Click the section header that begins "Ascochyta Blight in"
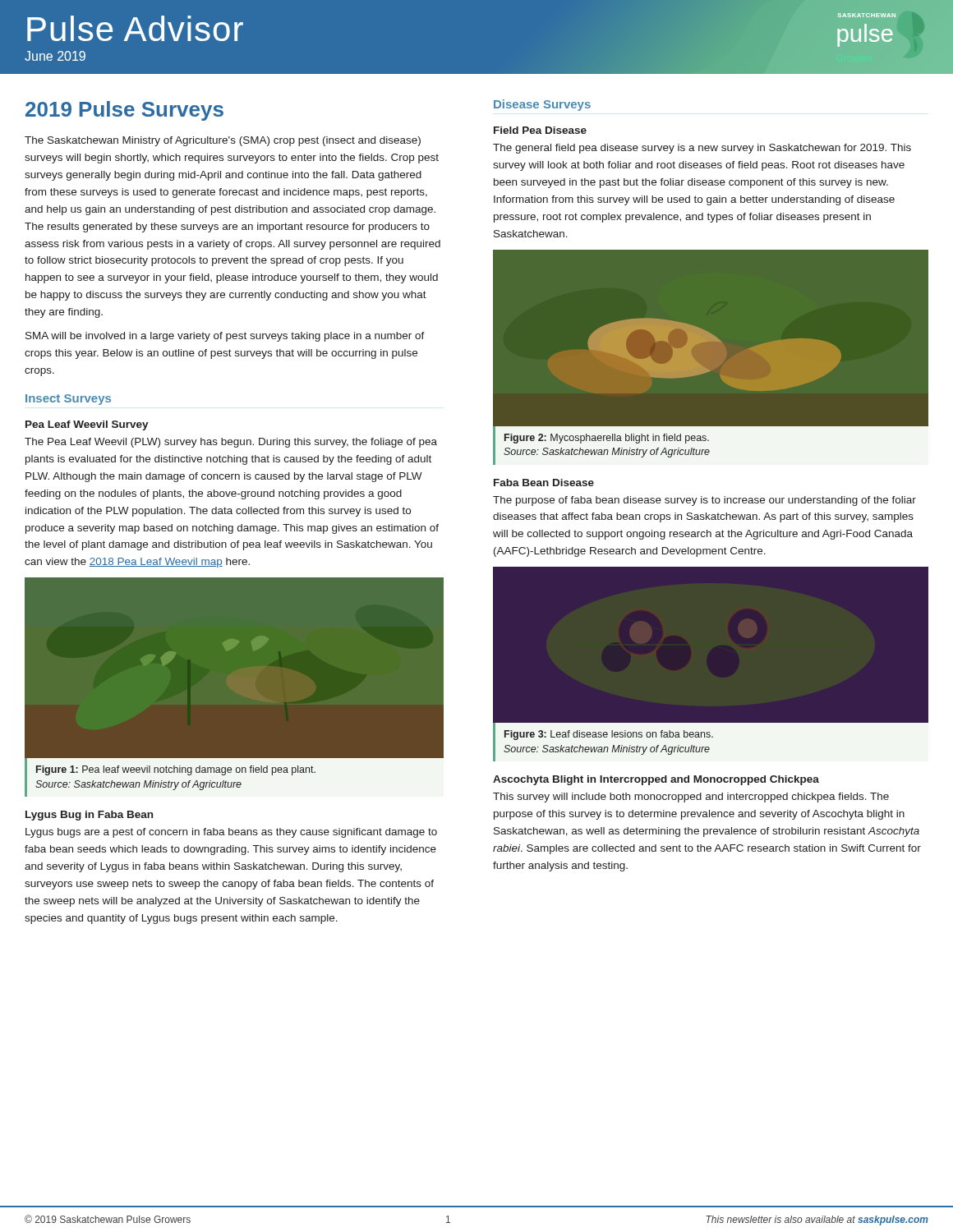 656,779
